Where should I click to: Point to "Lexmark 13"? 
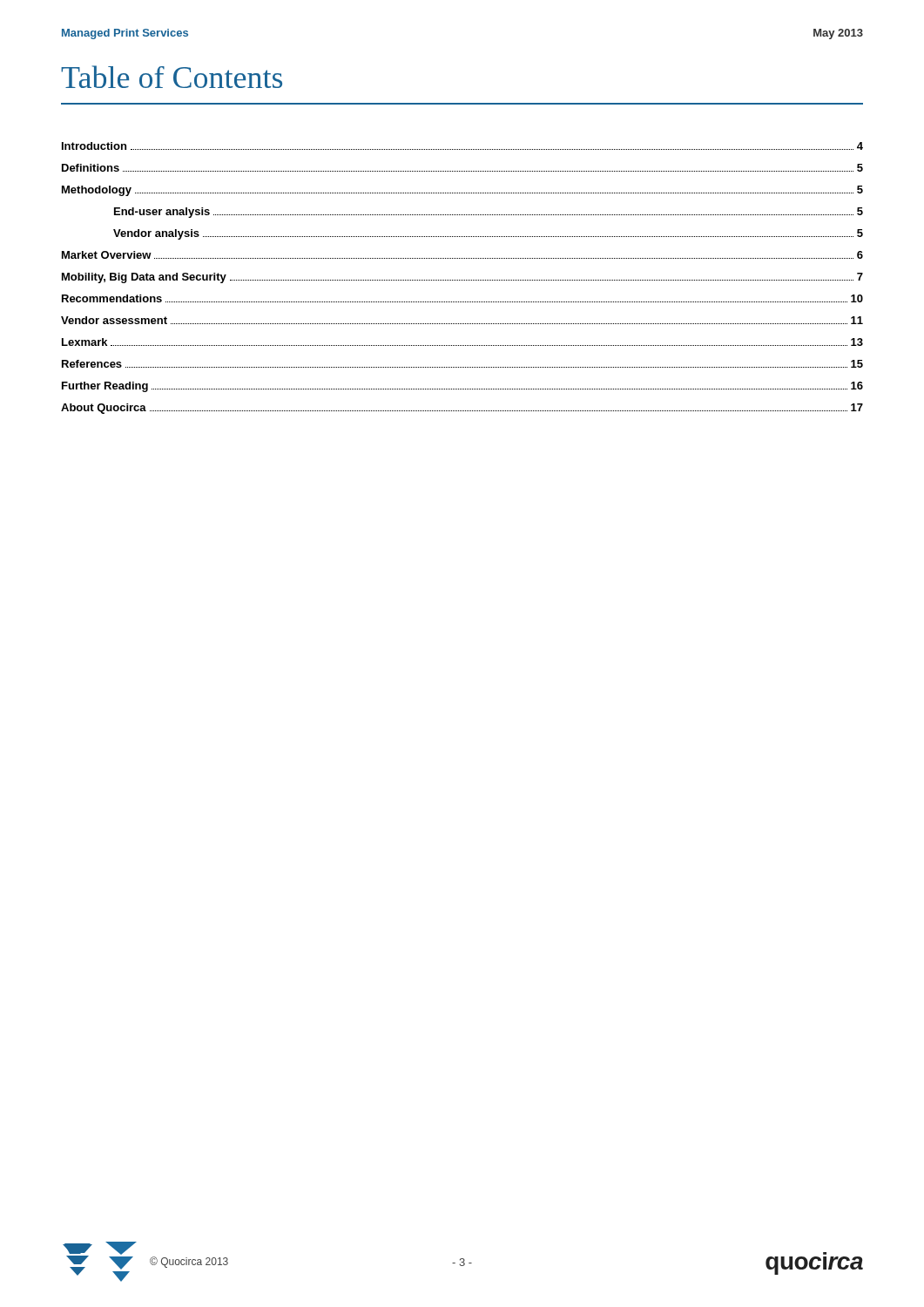click(x=462, y=342)
